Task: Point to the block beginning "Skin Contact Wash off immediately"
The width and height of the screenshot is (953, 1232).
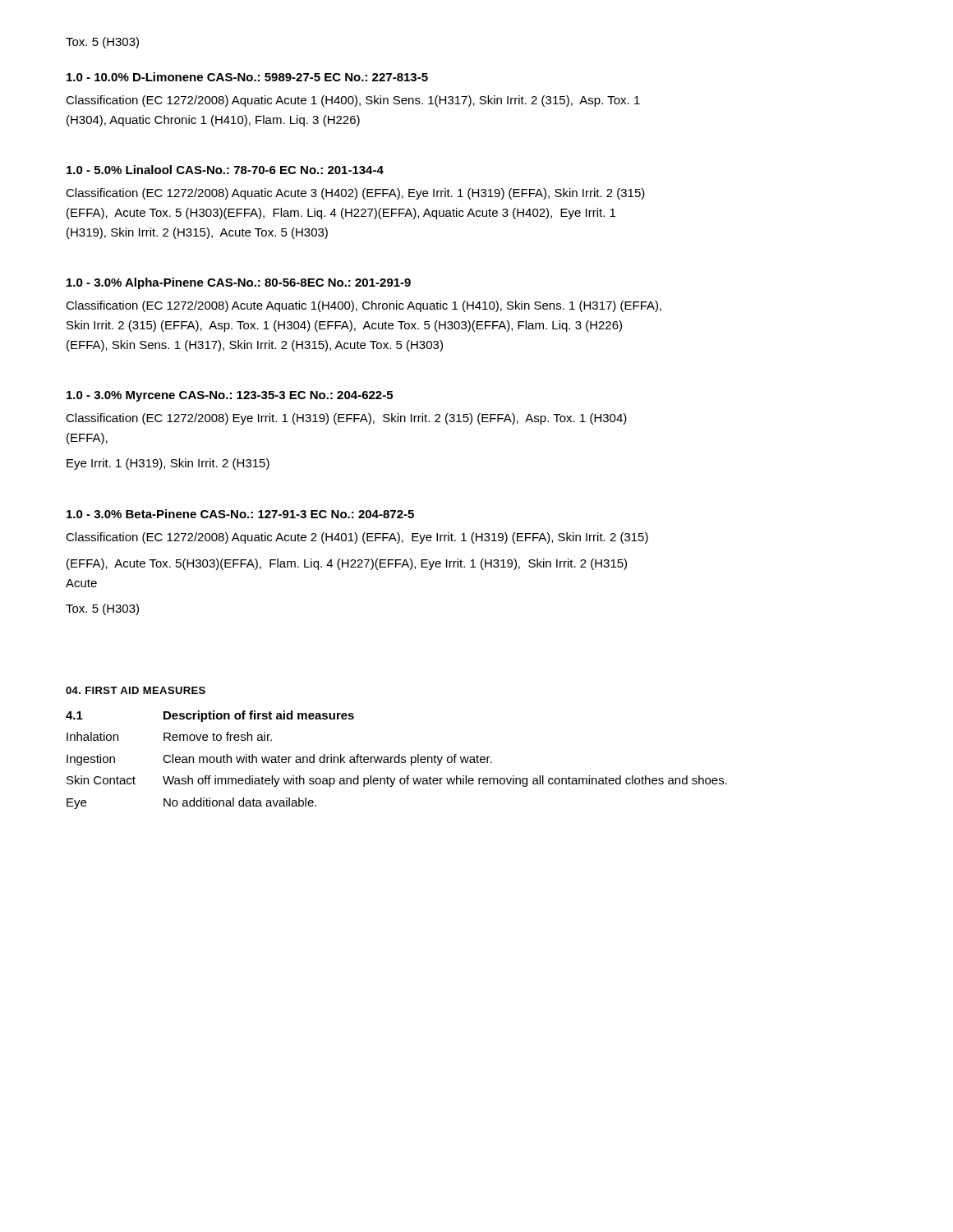Action: tap(476, 780)
